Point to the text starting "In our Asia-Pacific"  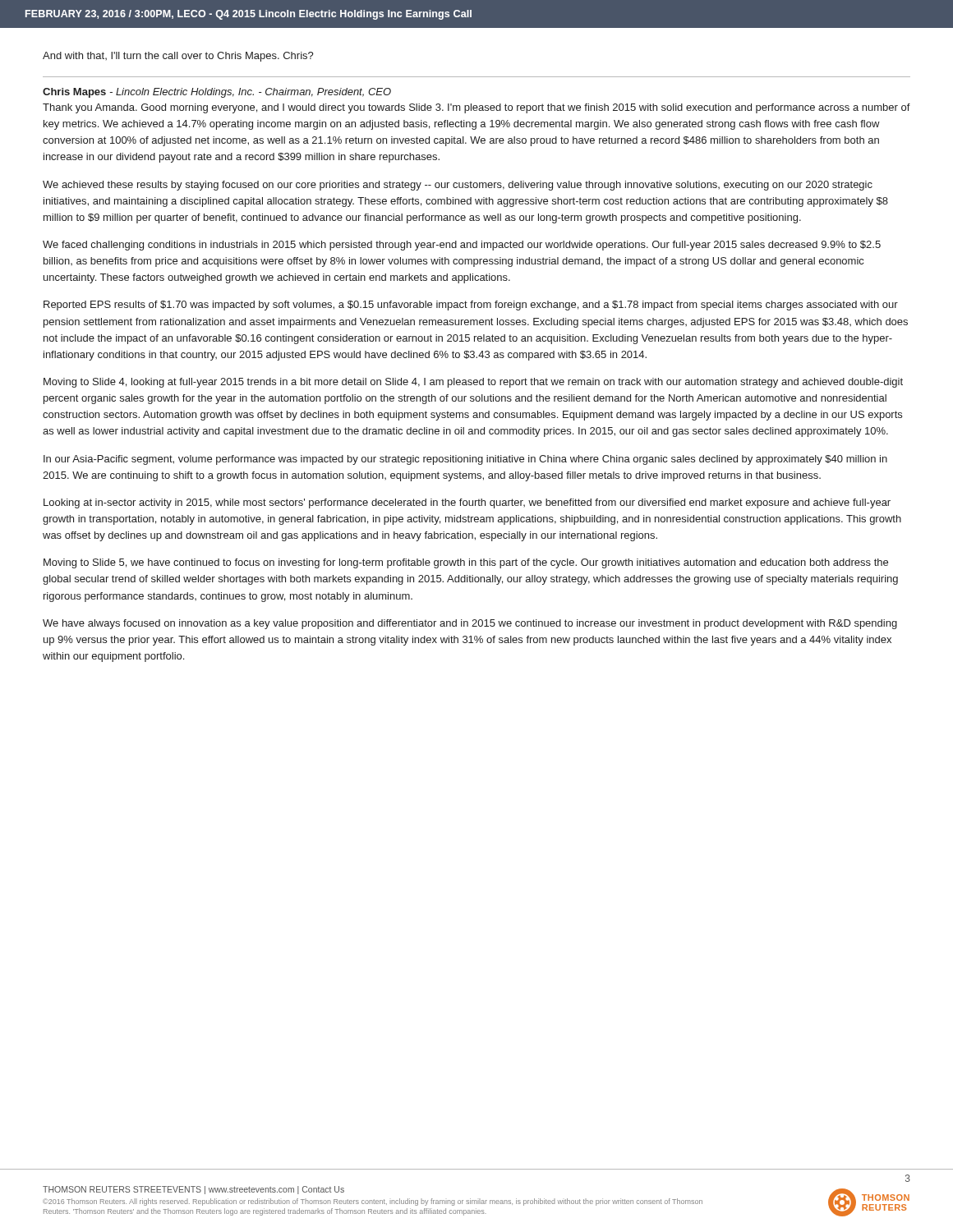tap(465, 467)
